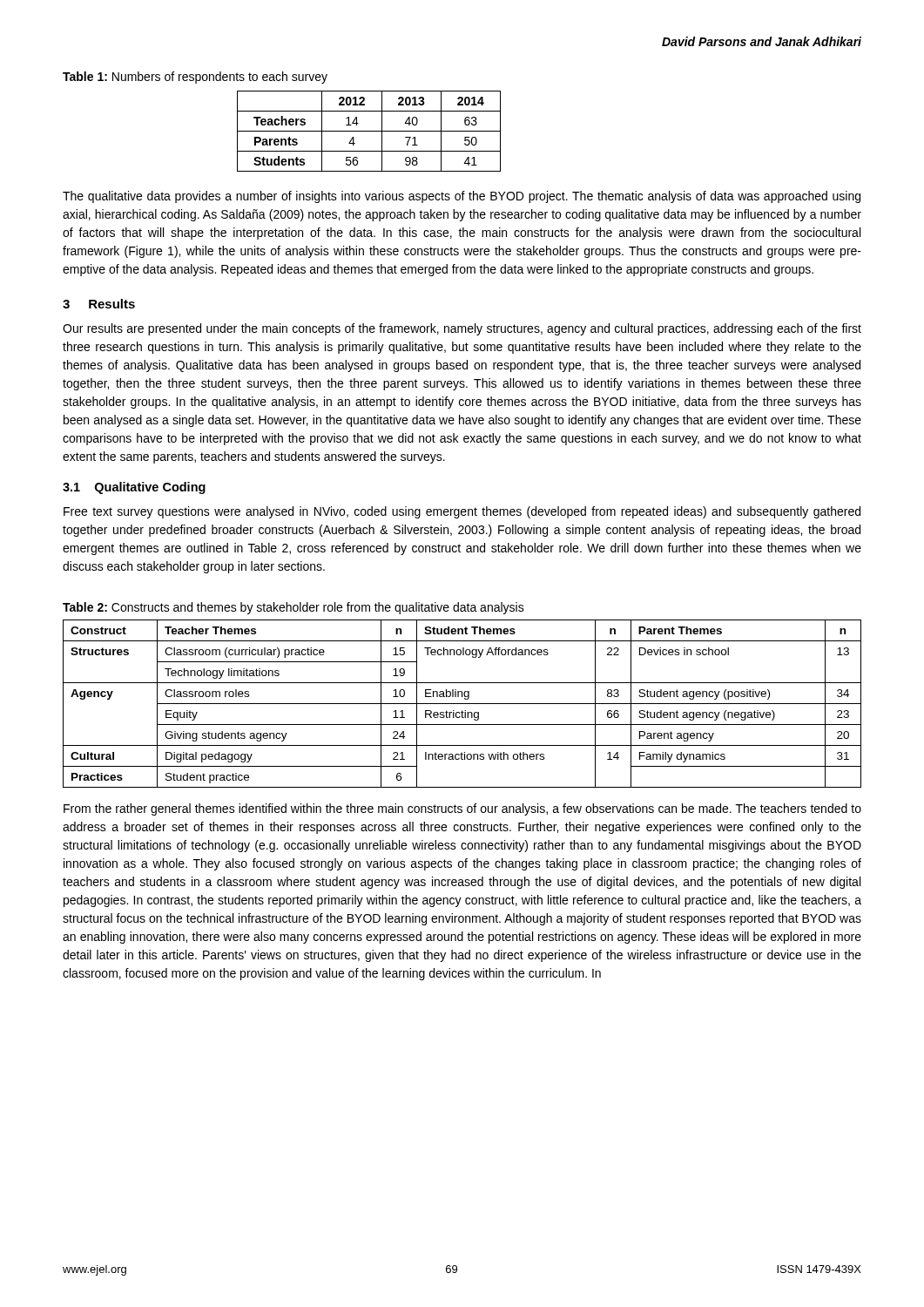This screenshot has width=924, height=1307.
Task: Locate the text block starting "Table 2: Constructs and themes by stakeholder"
Action: point(293,607)
